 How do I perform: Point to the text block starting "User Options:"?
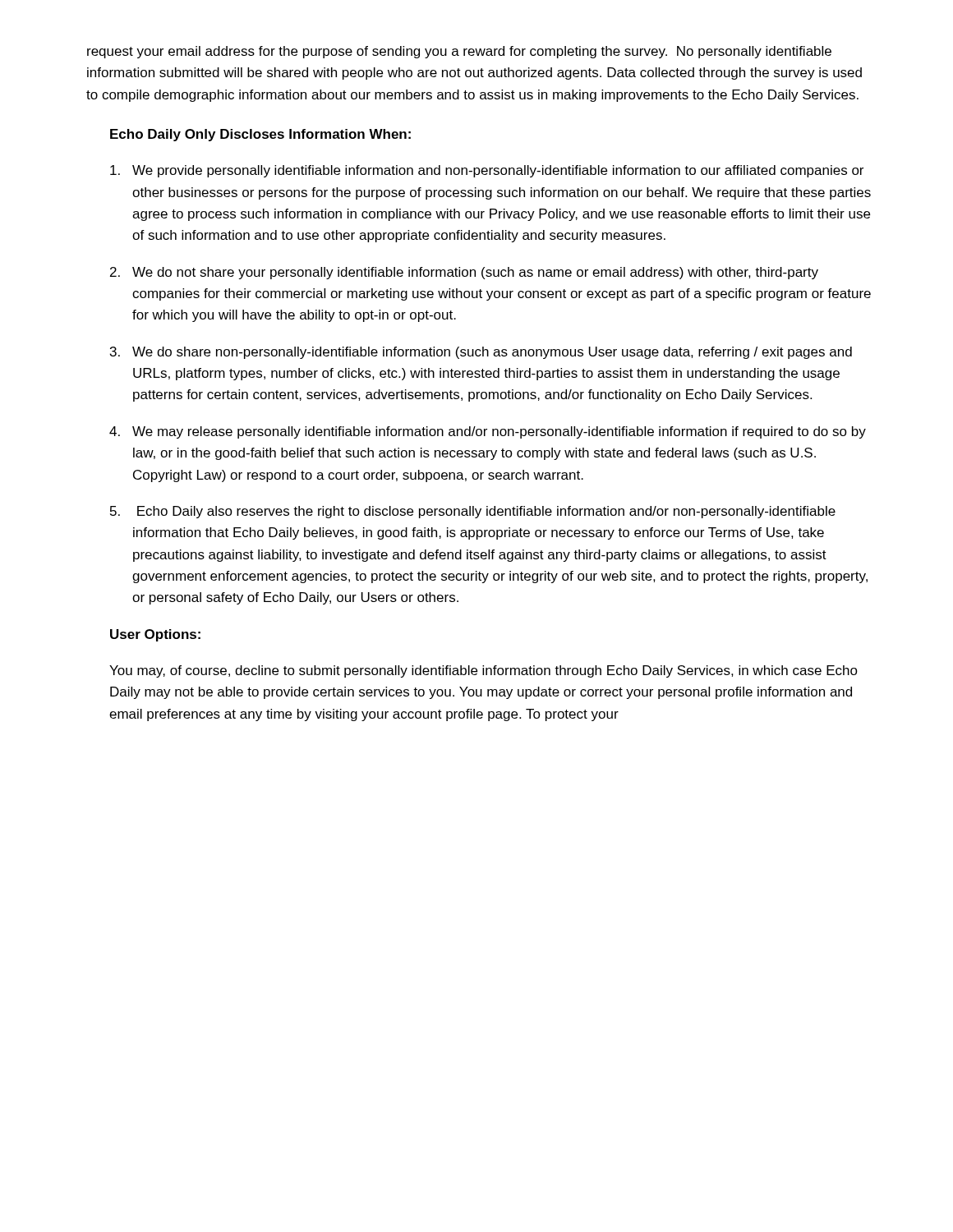[x=155, y=634]
